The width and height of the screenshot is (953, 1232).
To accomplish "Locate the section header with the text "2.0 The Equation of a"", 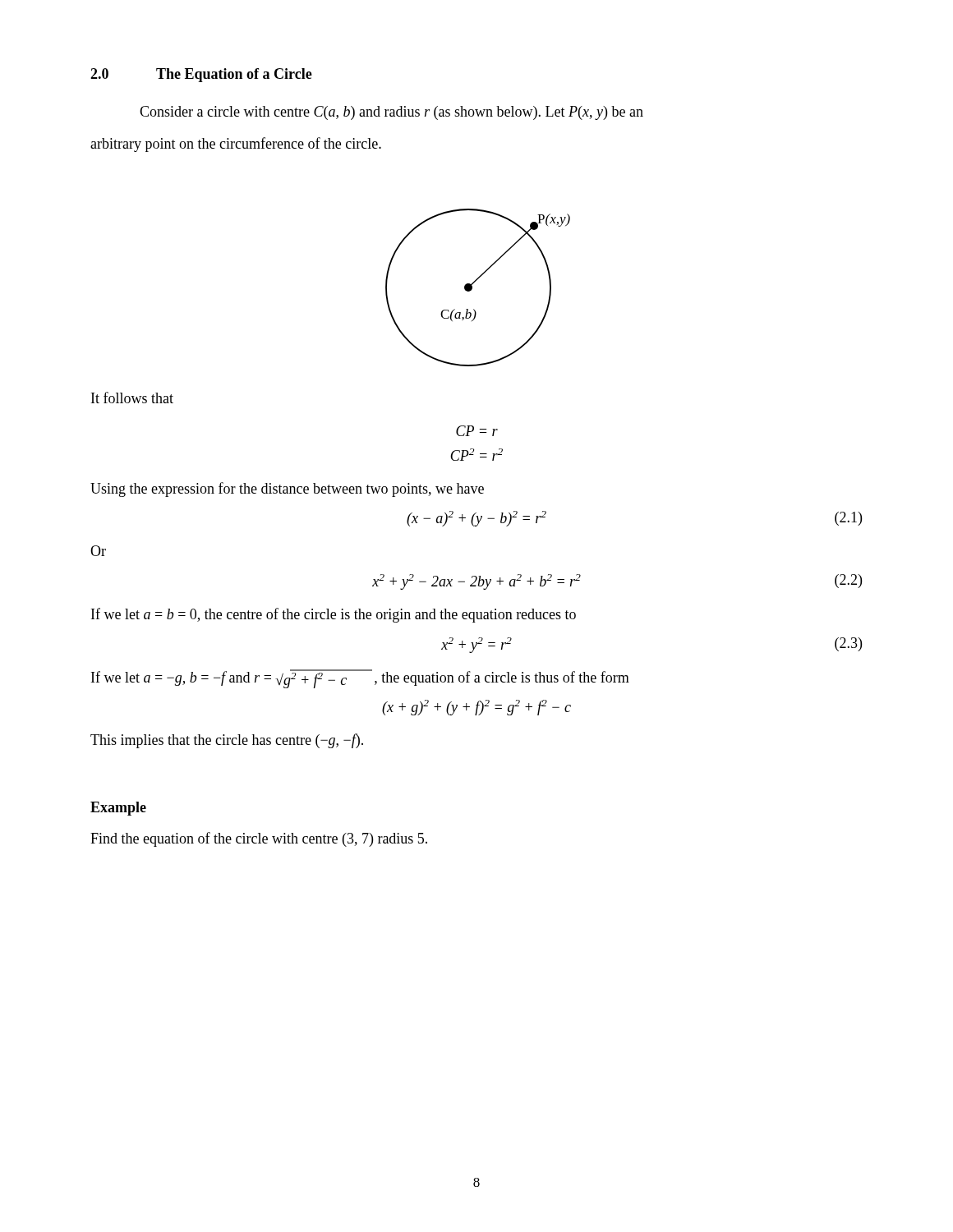I will tap(201, 74).
